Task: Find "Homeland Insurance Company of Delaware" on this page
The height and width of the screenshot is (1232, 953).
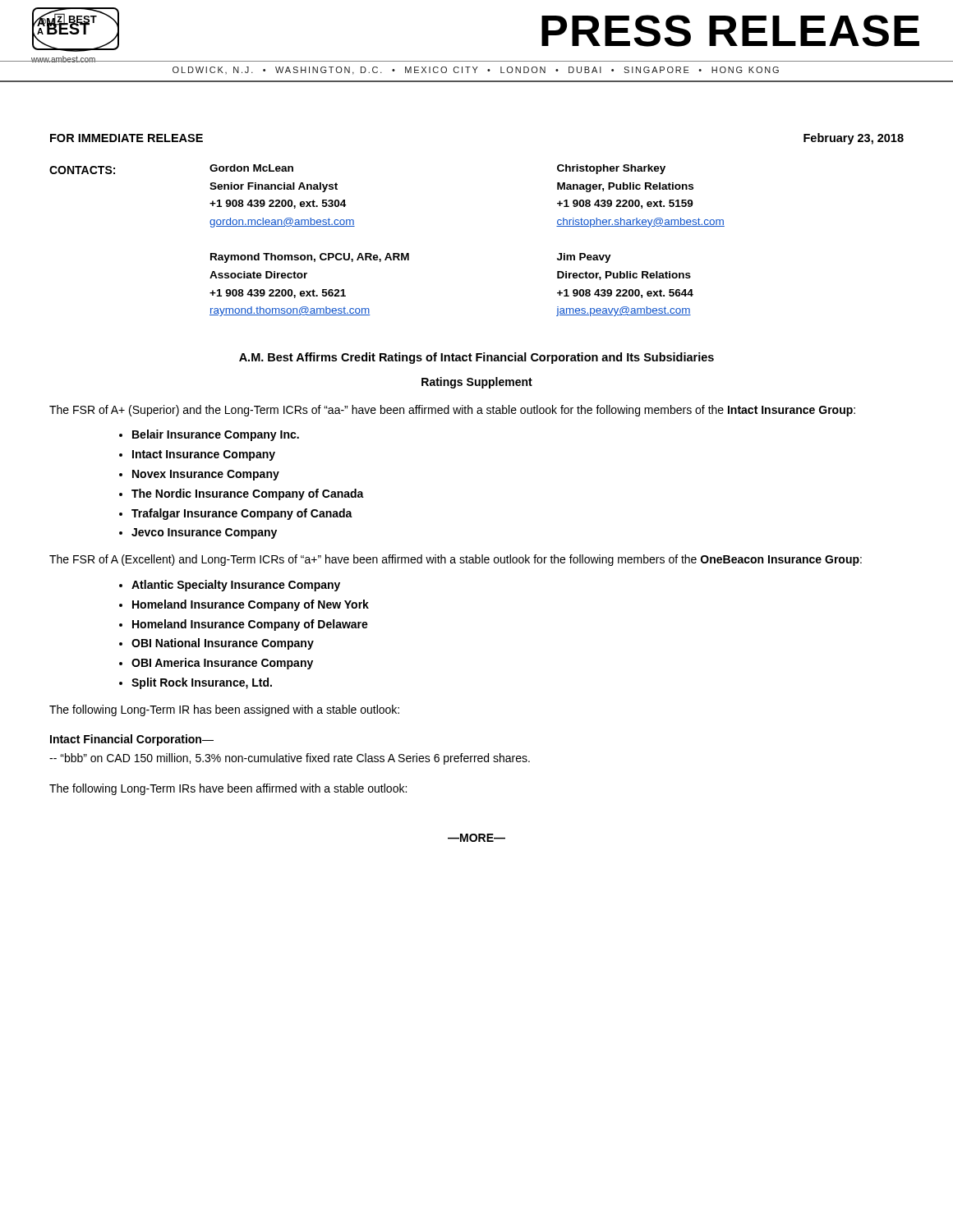Action: click(x=250, y=624)
